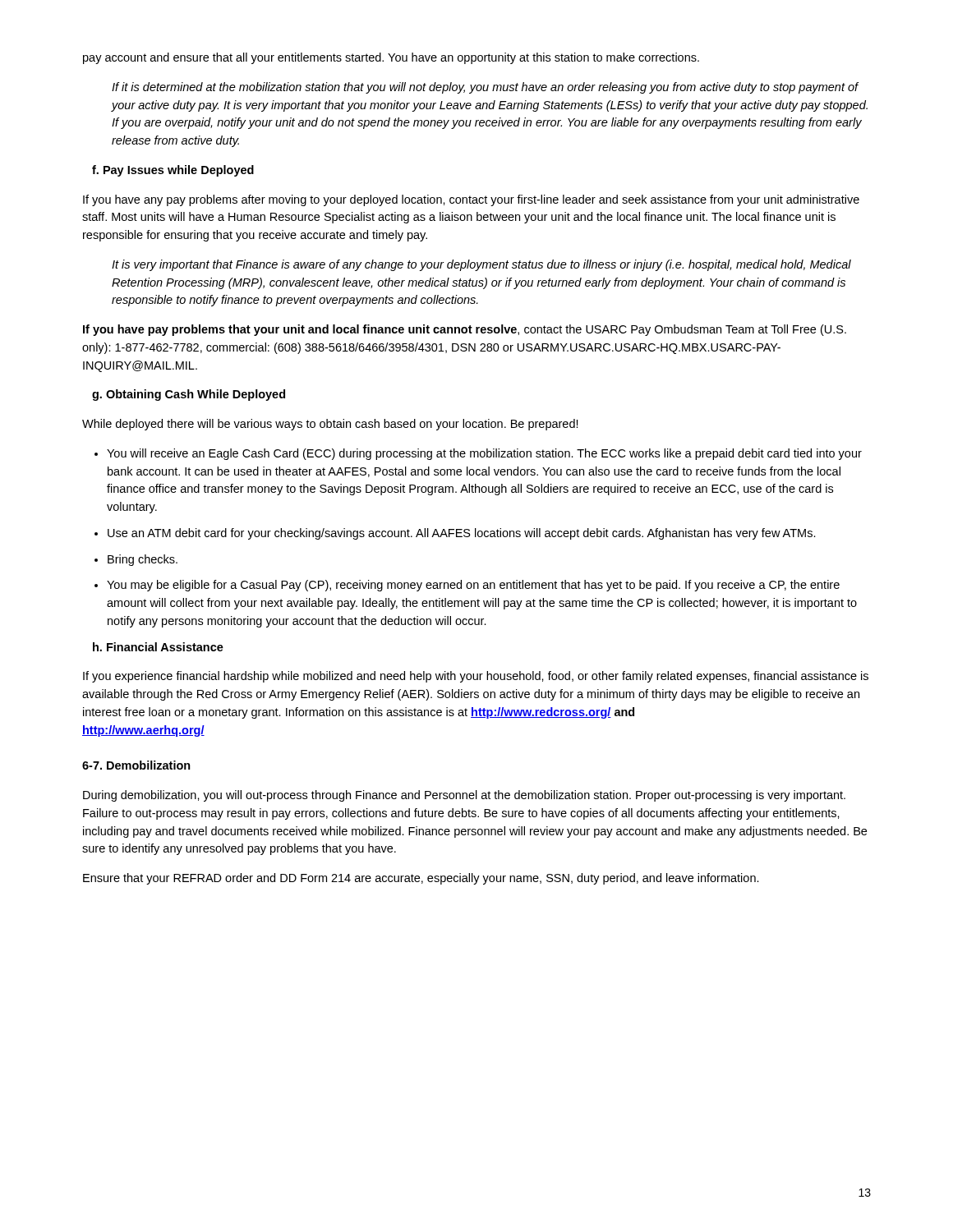Select the text block starting "Bring checks."

click(x=143, y=559)
